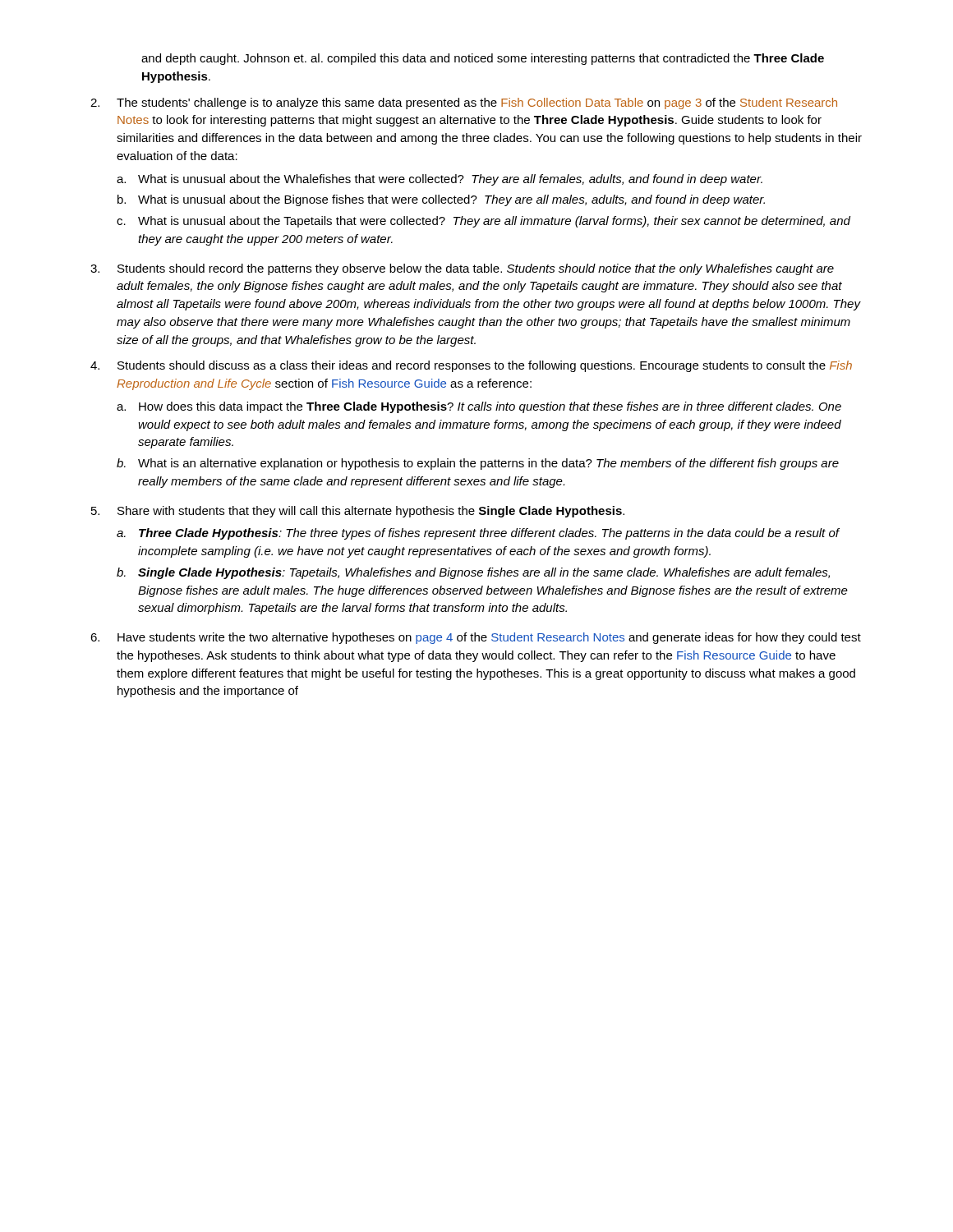Select the list item with the text "3. Students should"
The height and width of the screenshot is (1232, 953).
point(476,304)
